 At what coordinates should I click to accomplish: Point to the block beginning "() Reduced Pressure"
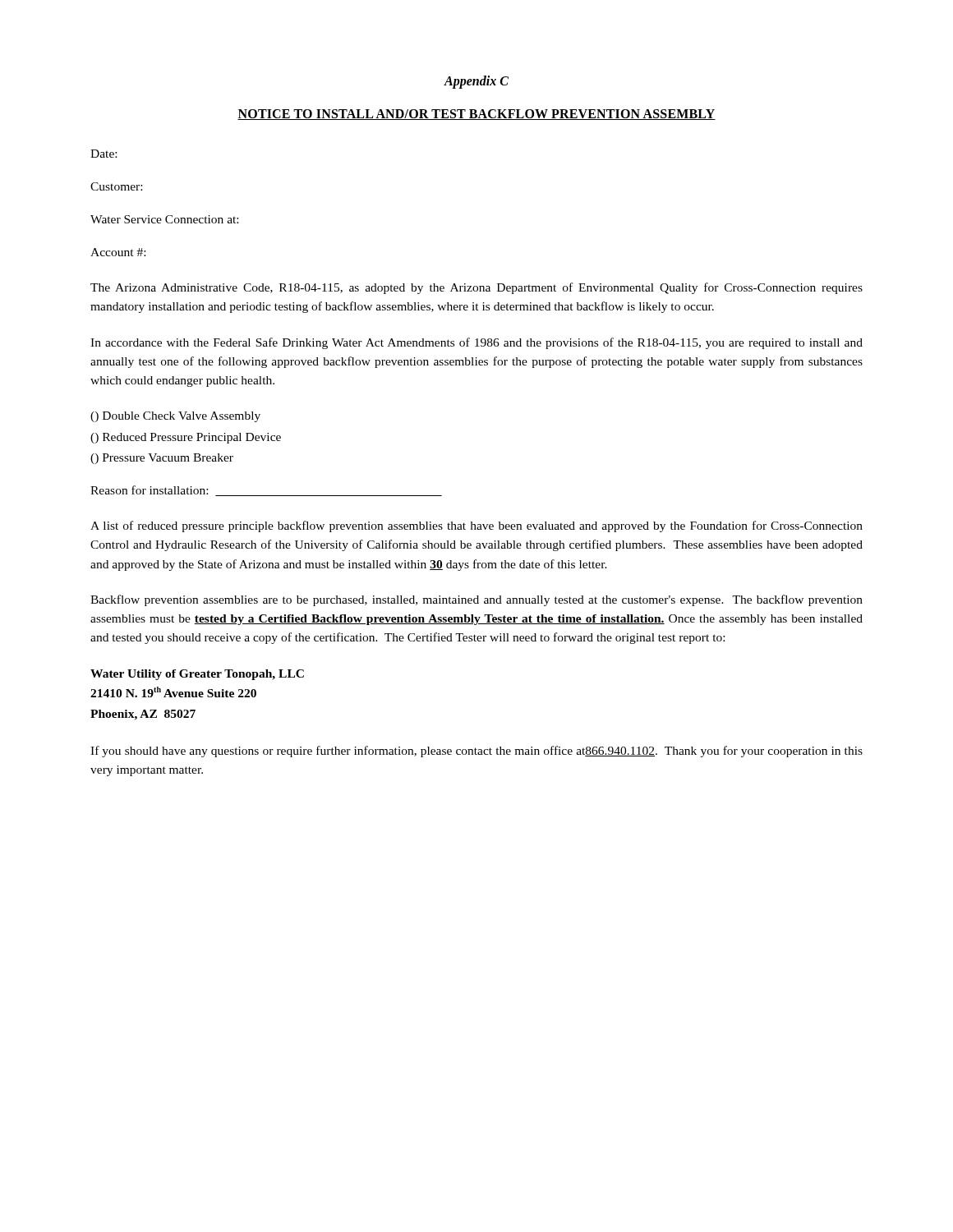pos(186,436)
